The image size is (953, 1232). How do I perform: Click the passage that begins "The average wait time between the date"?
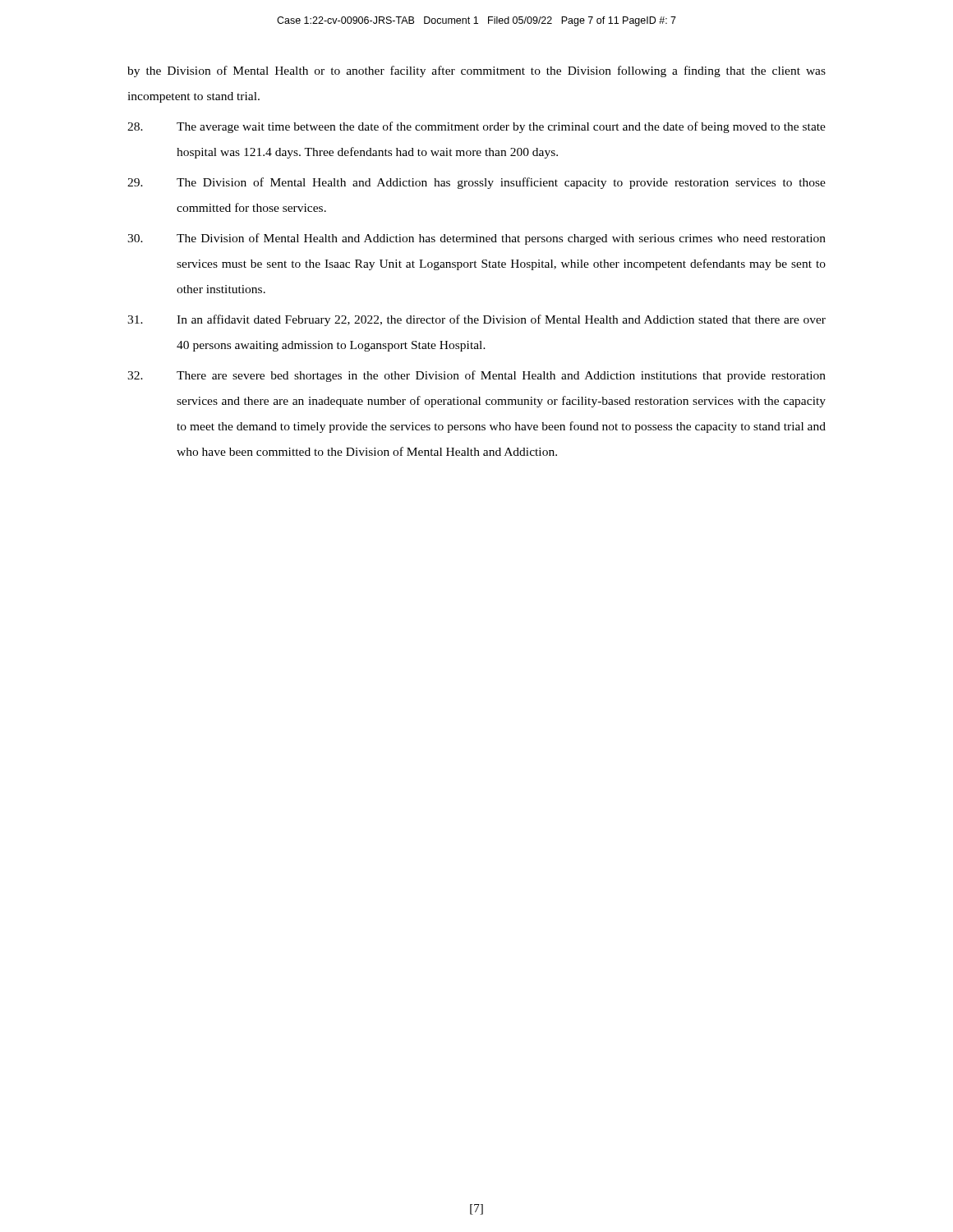click(476, 139)
